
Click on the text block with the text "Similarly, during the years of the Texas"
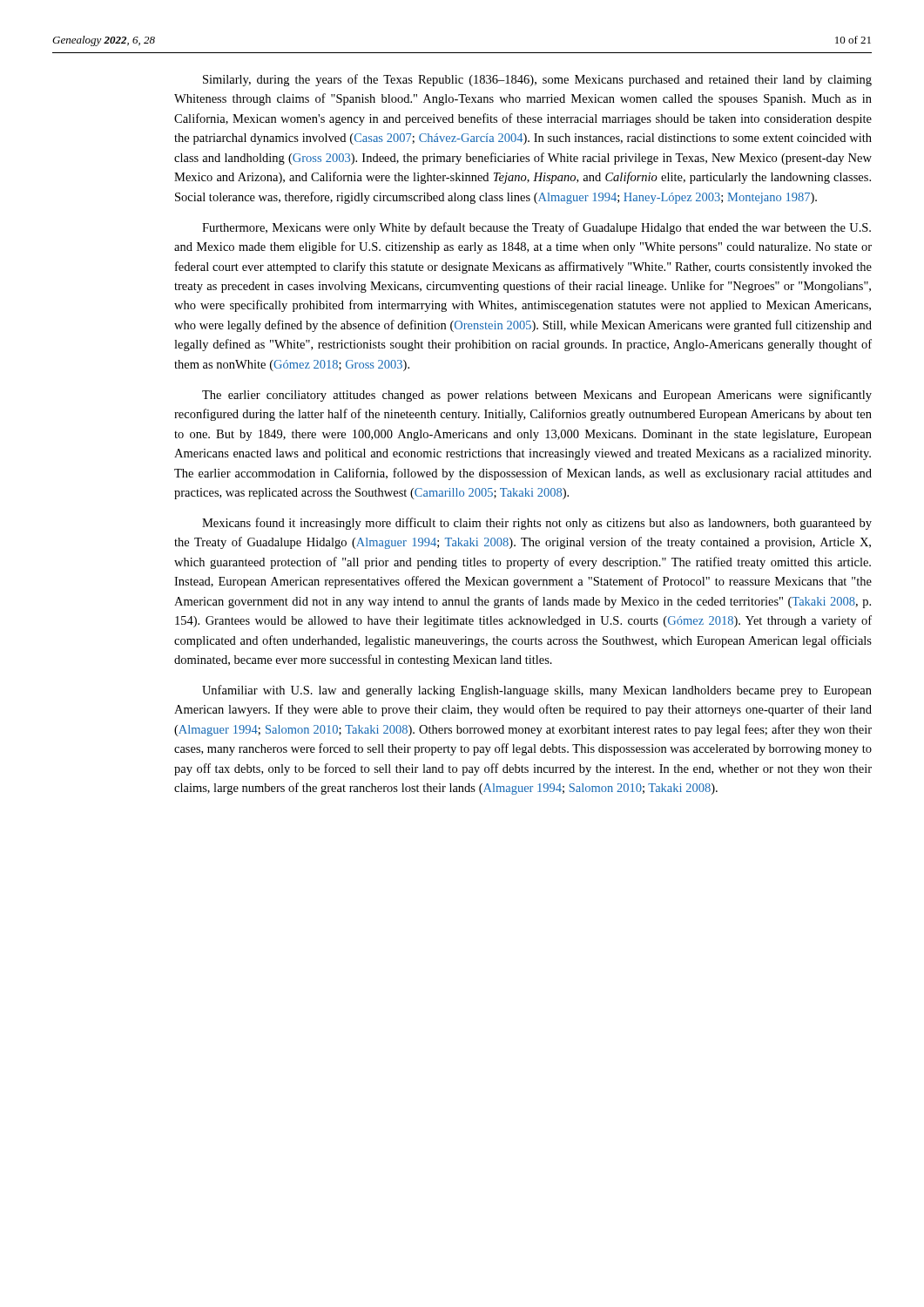tap(523, 138)
